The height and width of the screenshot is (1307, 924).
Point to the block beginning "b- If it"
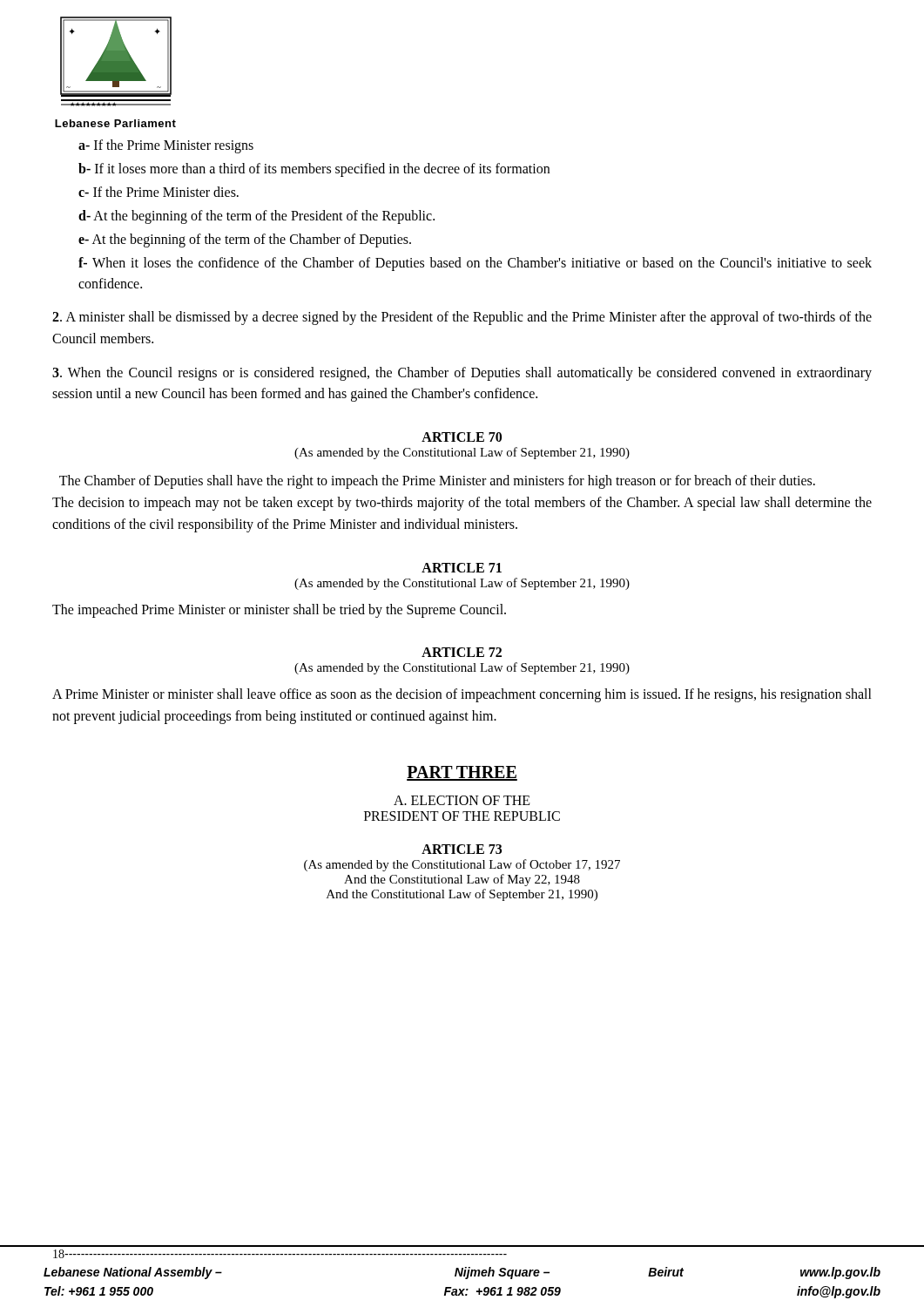pyautogui.click(x=314, y=169)
